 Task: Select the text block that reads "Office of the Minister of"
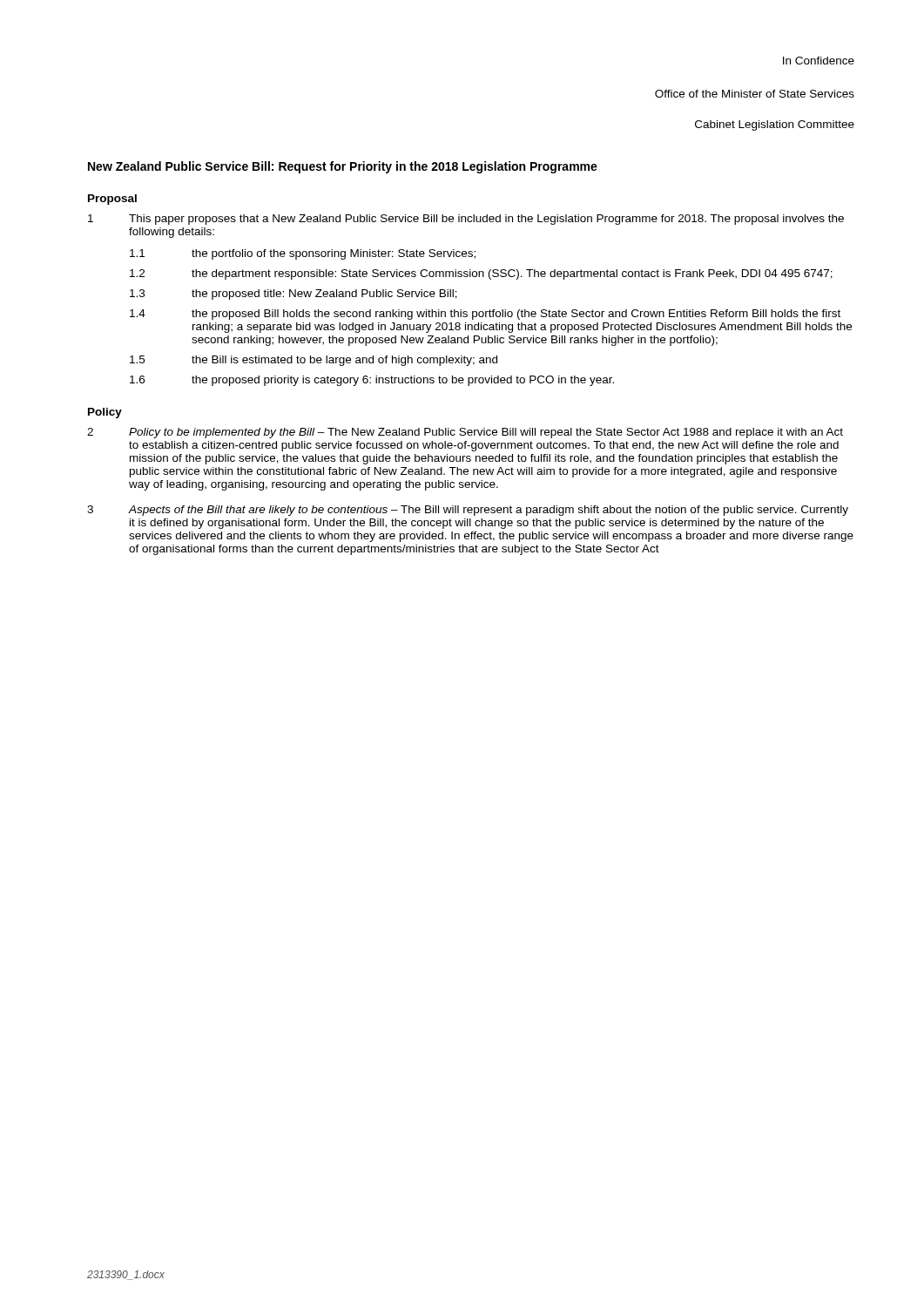tap(754, 94)
